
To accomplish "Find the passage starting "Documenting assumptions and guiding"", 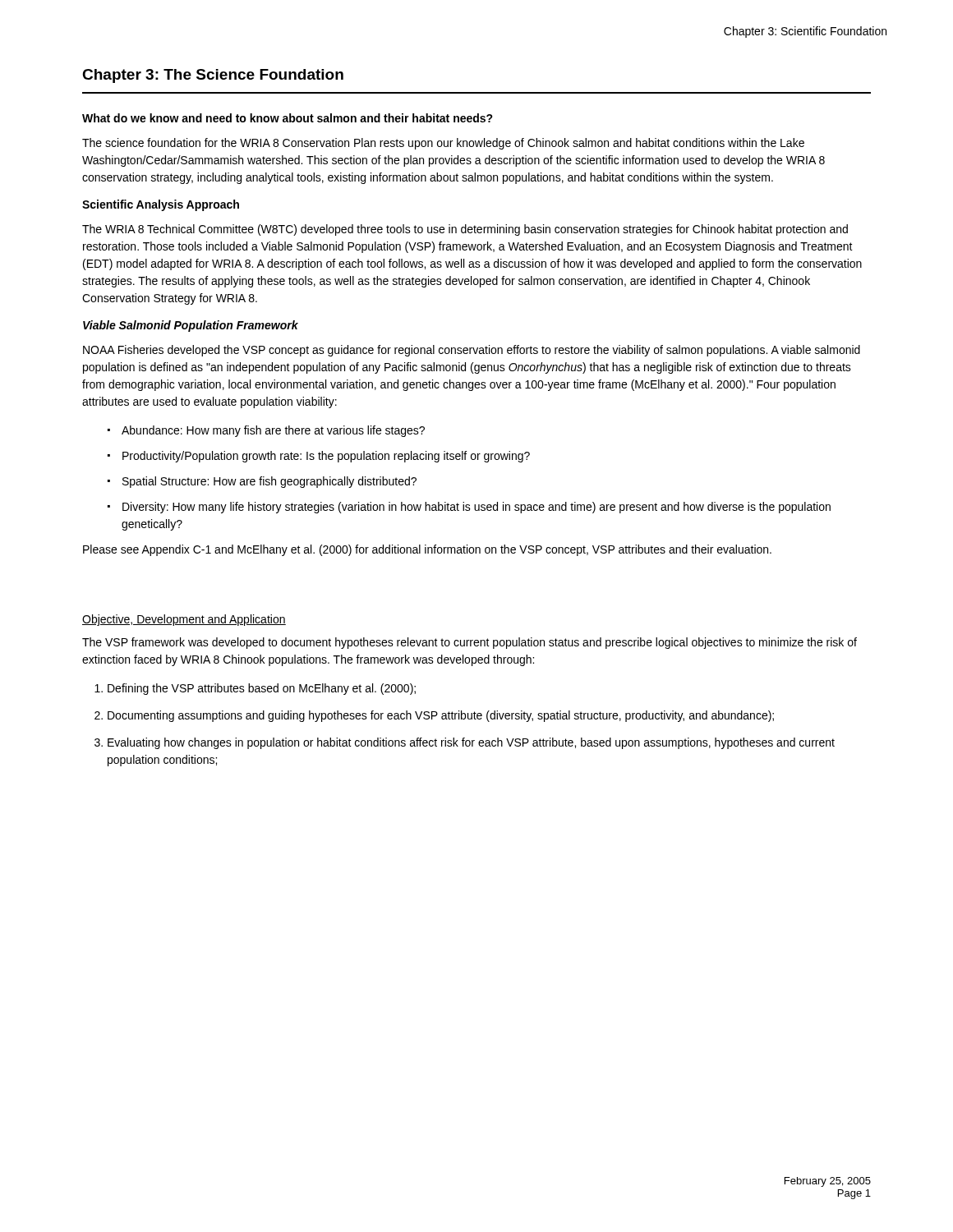I will click(x=441, y=715).
